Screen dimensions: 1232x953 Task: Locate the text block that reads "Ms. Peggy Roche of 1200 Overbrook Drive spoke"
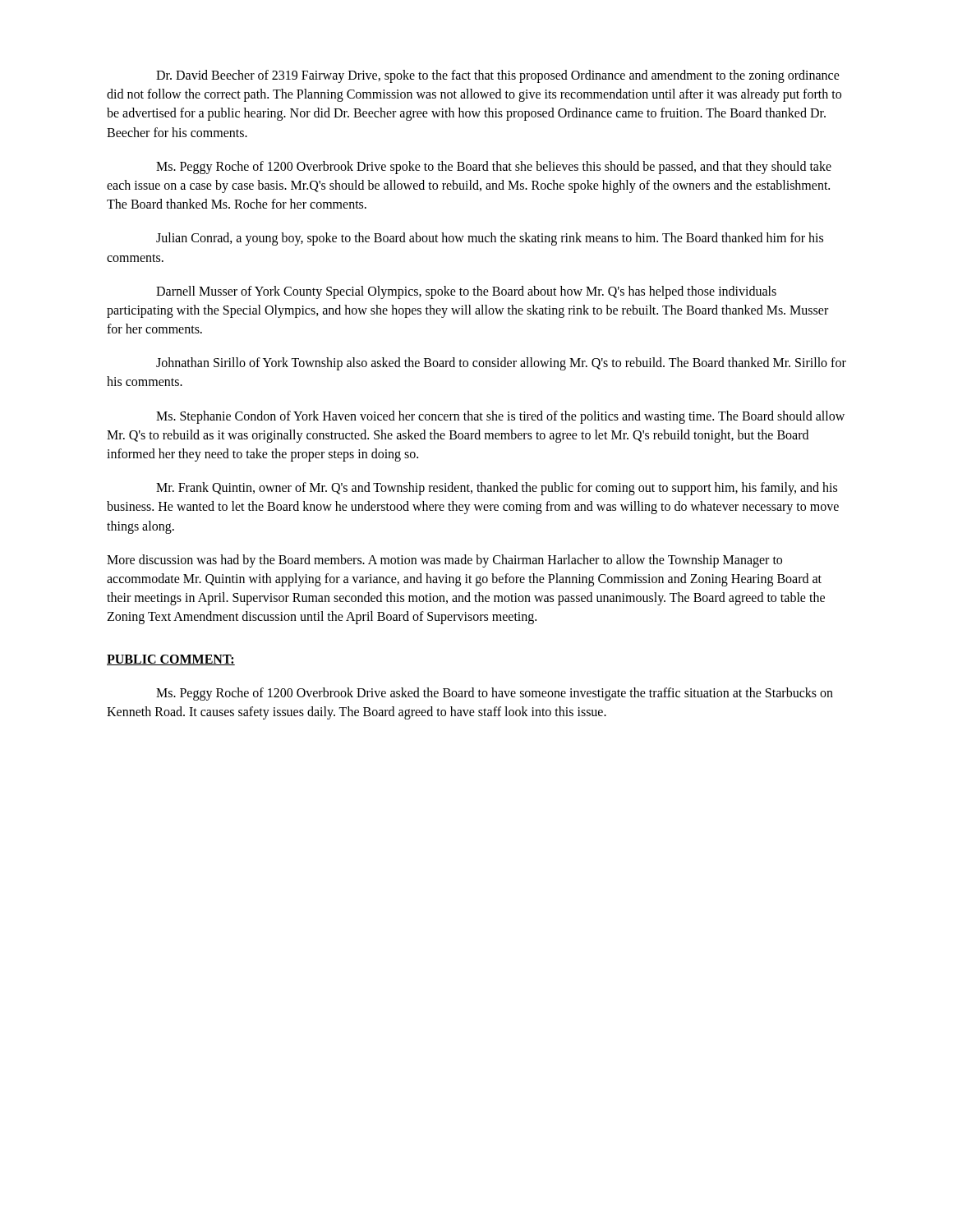click(x=476, y=185)
